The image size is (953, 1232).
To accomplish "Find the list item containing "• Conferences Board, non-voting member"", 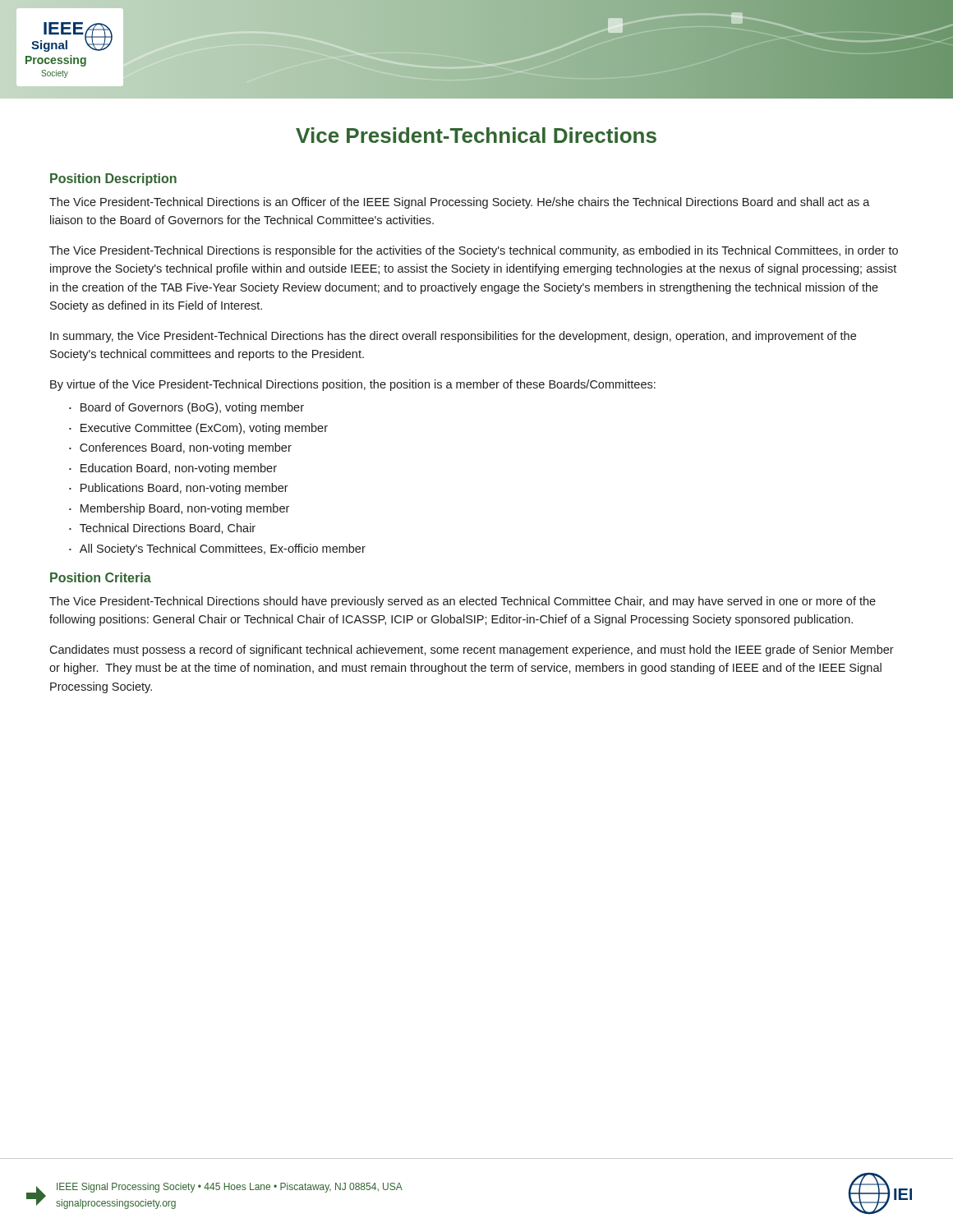I will 180,448.
